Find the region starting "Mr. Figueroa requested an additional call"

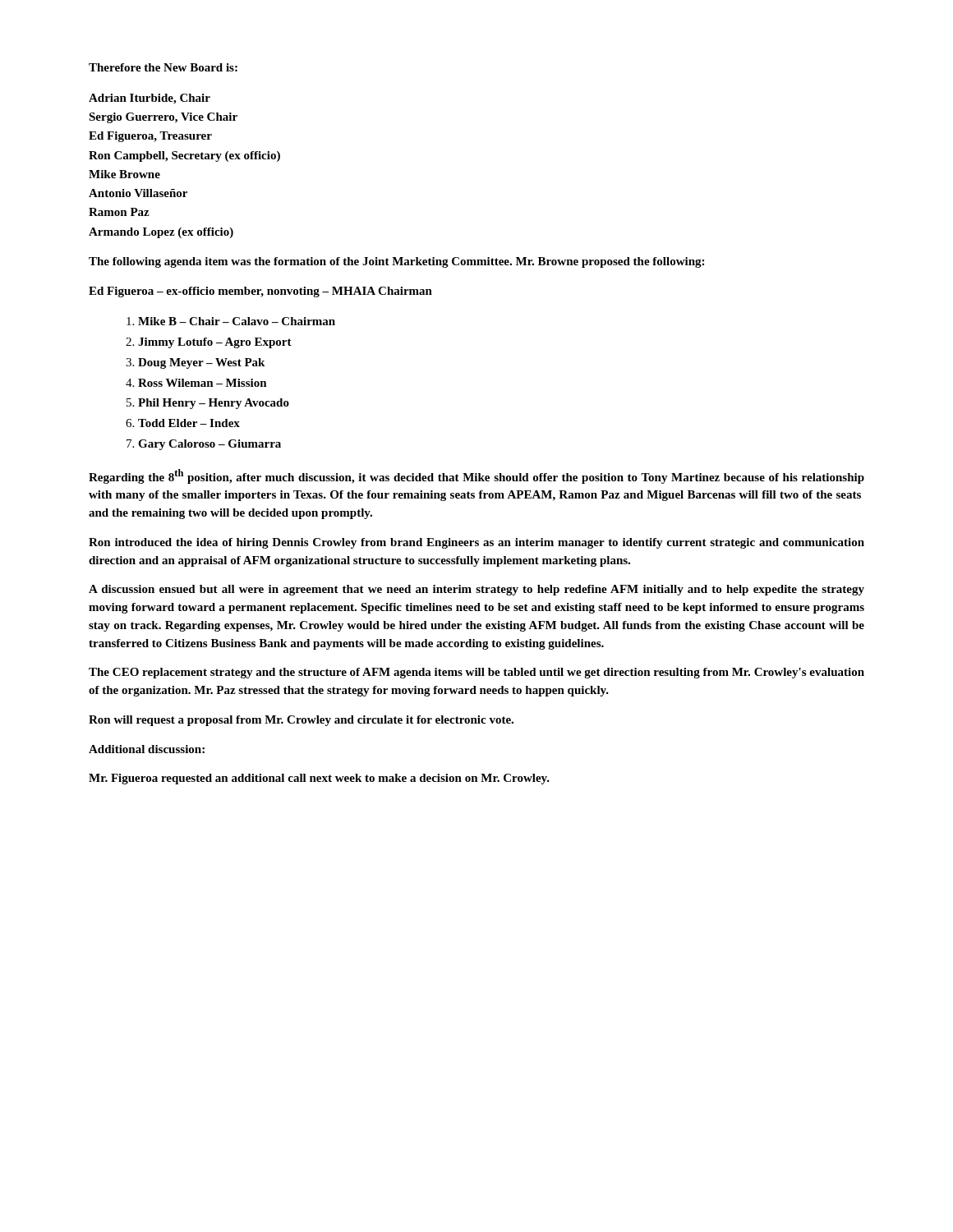(319, 778)
